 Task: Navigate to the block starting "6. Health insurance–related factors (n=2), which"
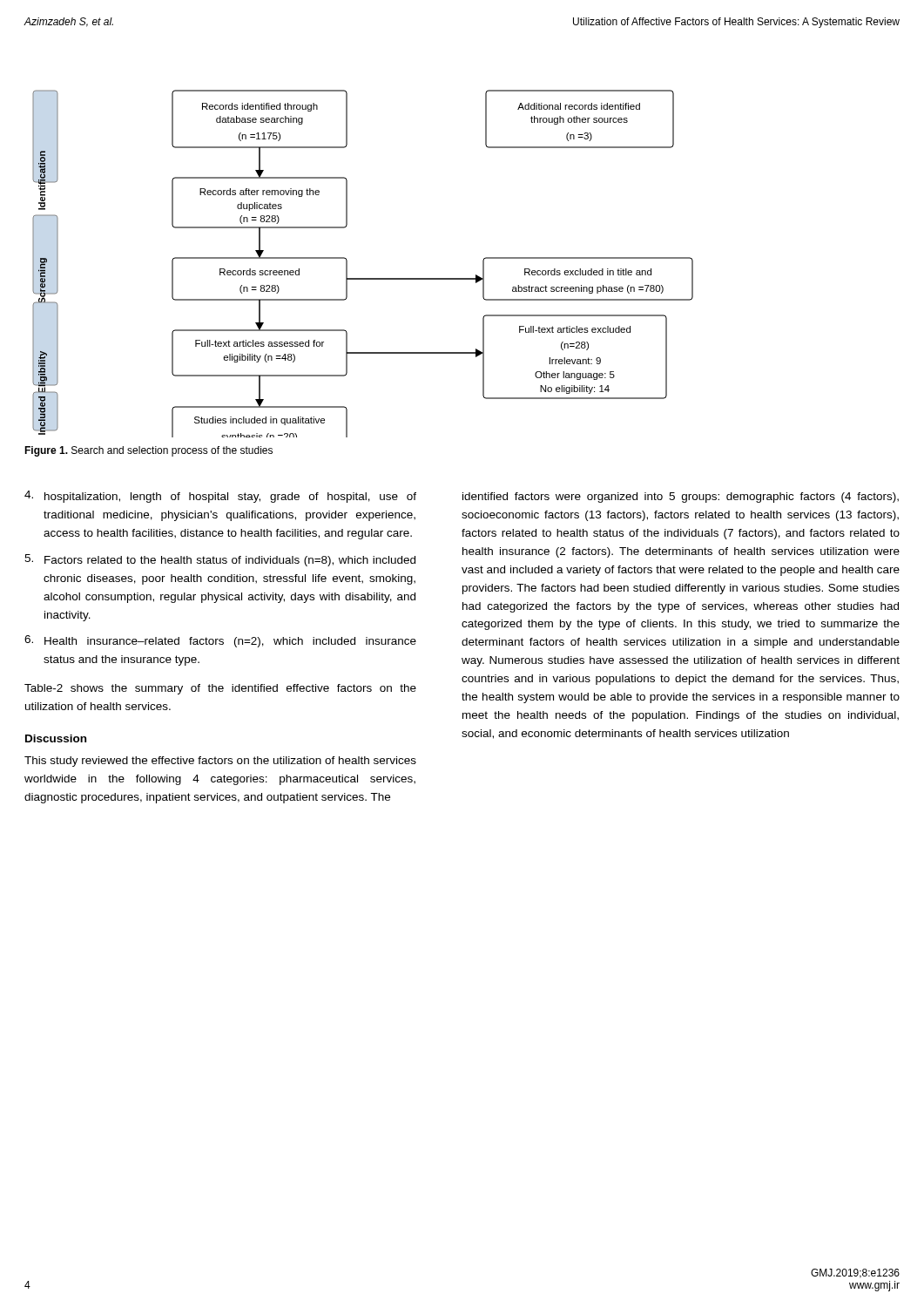point(220,651)
